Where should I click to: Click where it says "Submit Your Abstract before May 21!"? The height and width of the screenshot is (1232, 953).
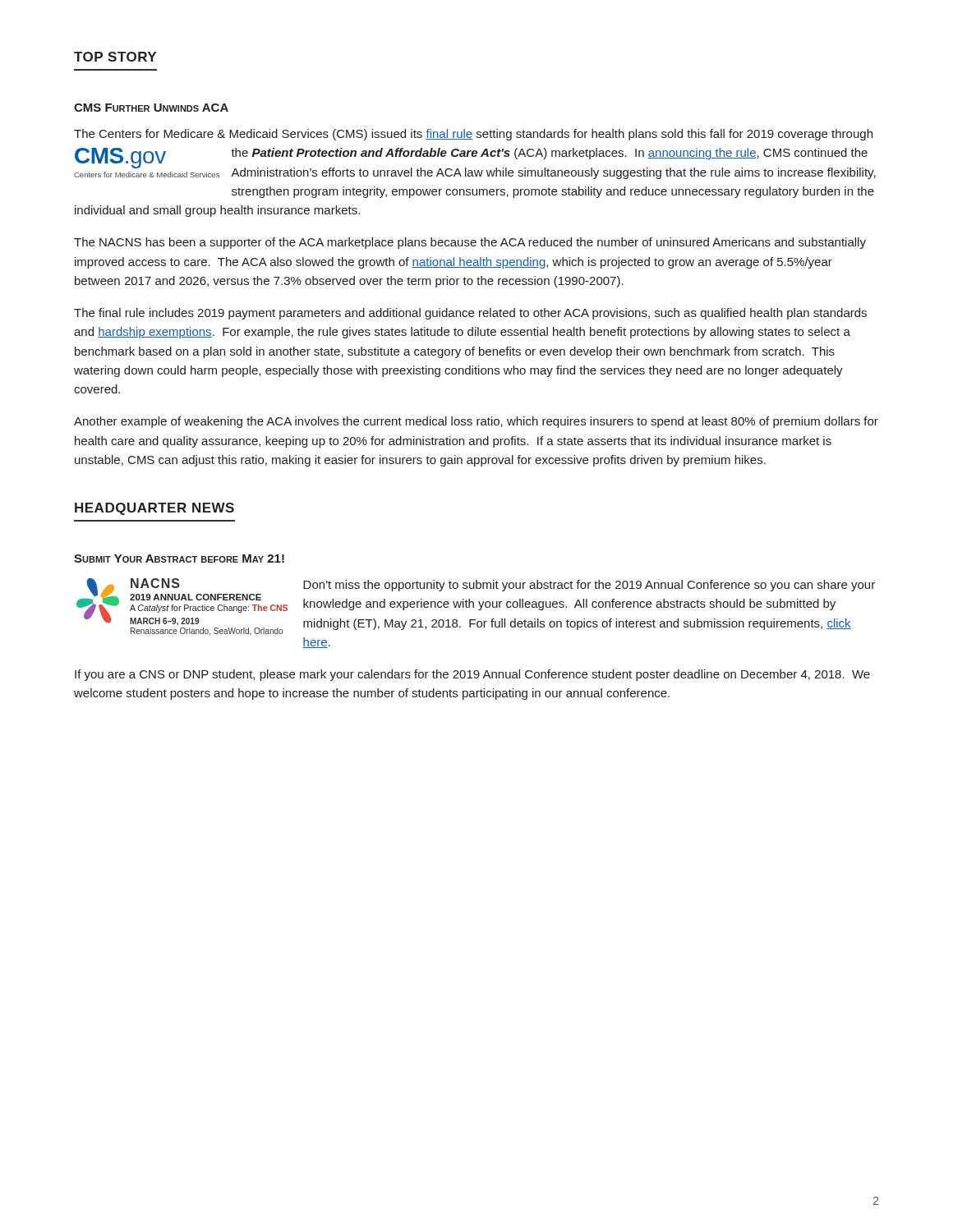point(179,558)
